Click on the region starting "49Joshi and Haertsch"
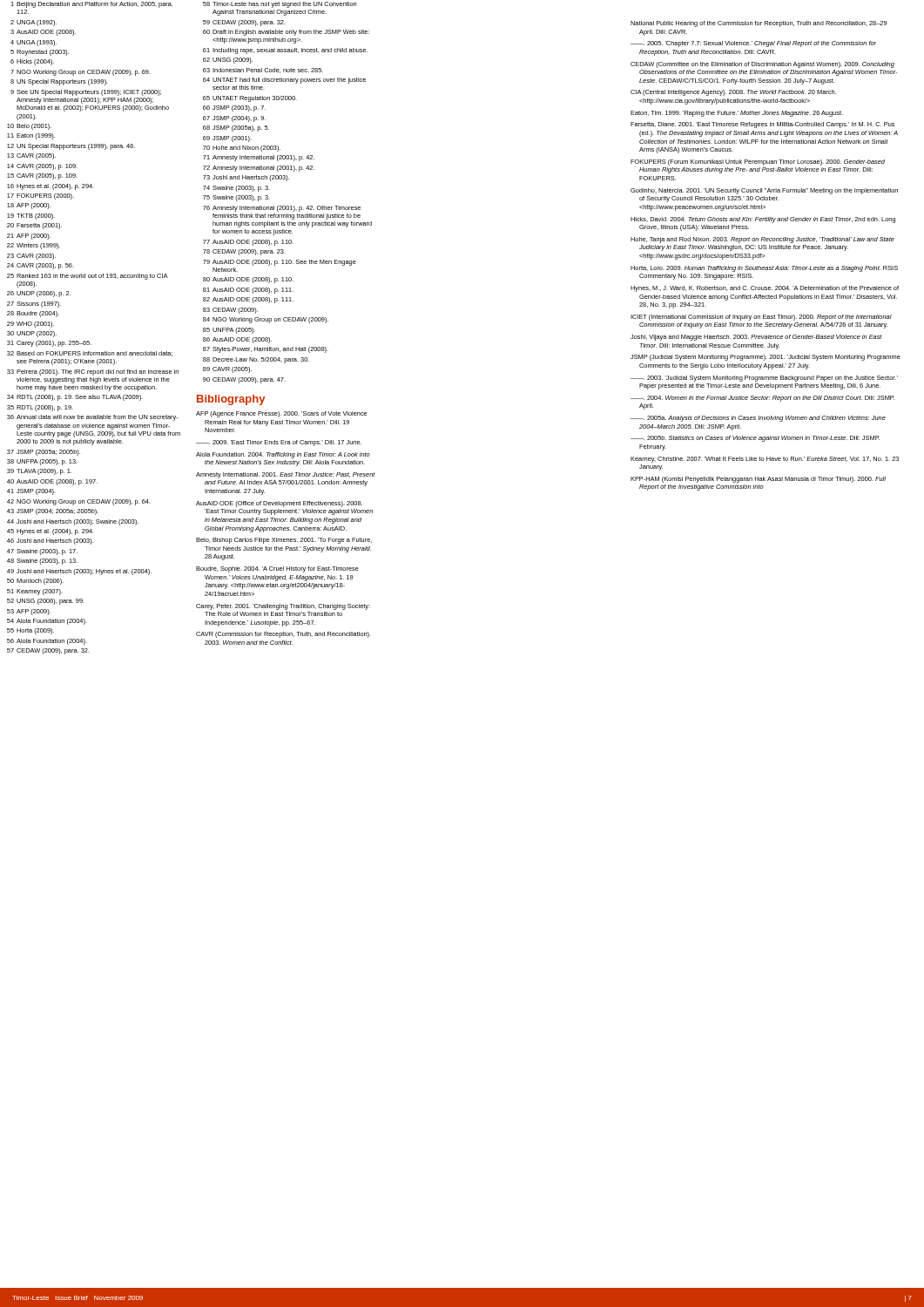Viewport: 924px width, 1307px height. [91, 571]
